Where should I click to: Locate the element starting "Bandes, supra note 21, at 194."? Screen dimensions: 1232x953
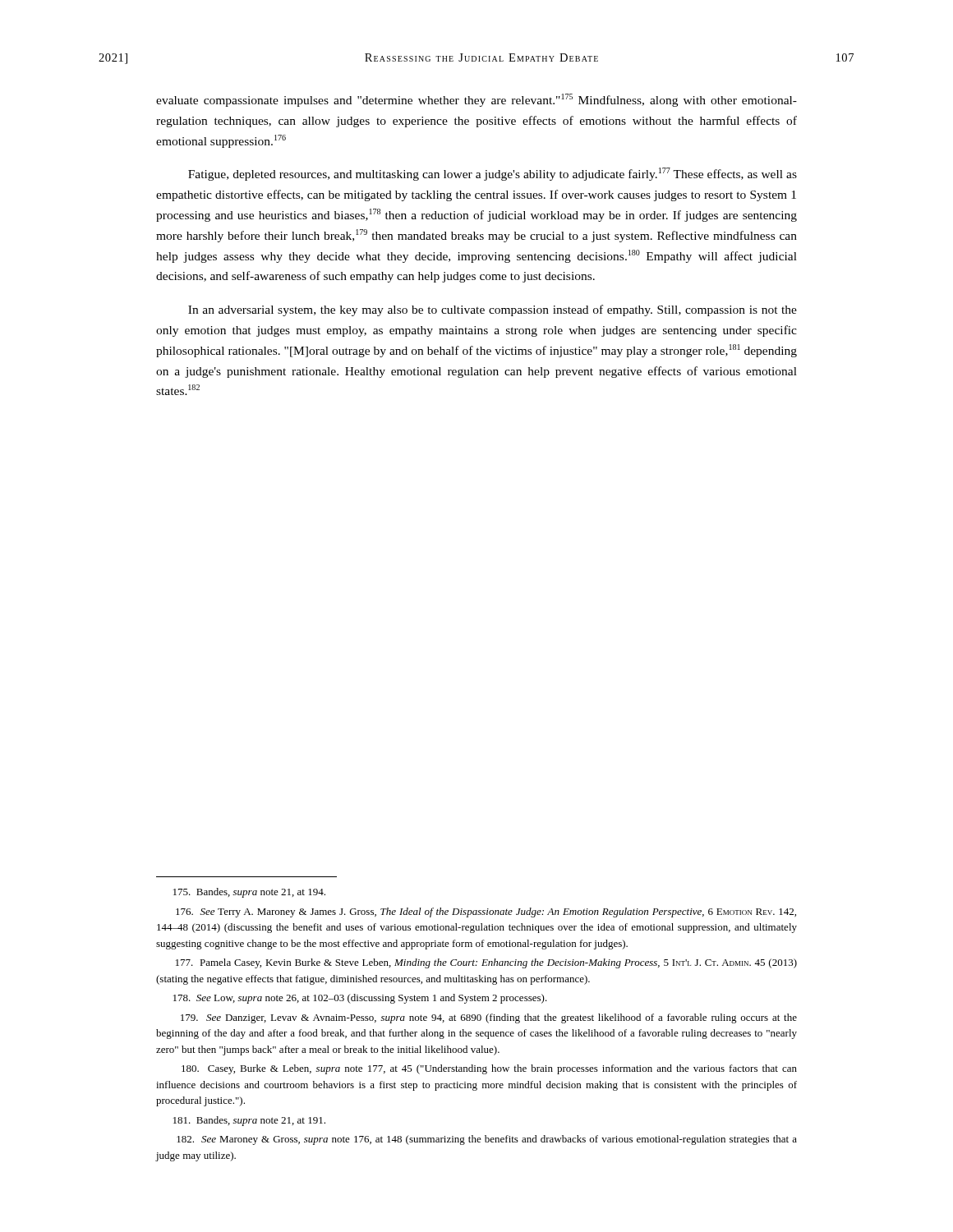pos(241,892)
